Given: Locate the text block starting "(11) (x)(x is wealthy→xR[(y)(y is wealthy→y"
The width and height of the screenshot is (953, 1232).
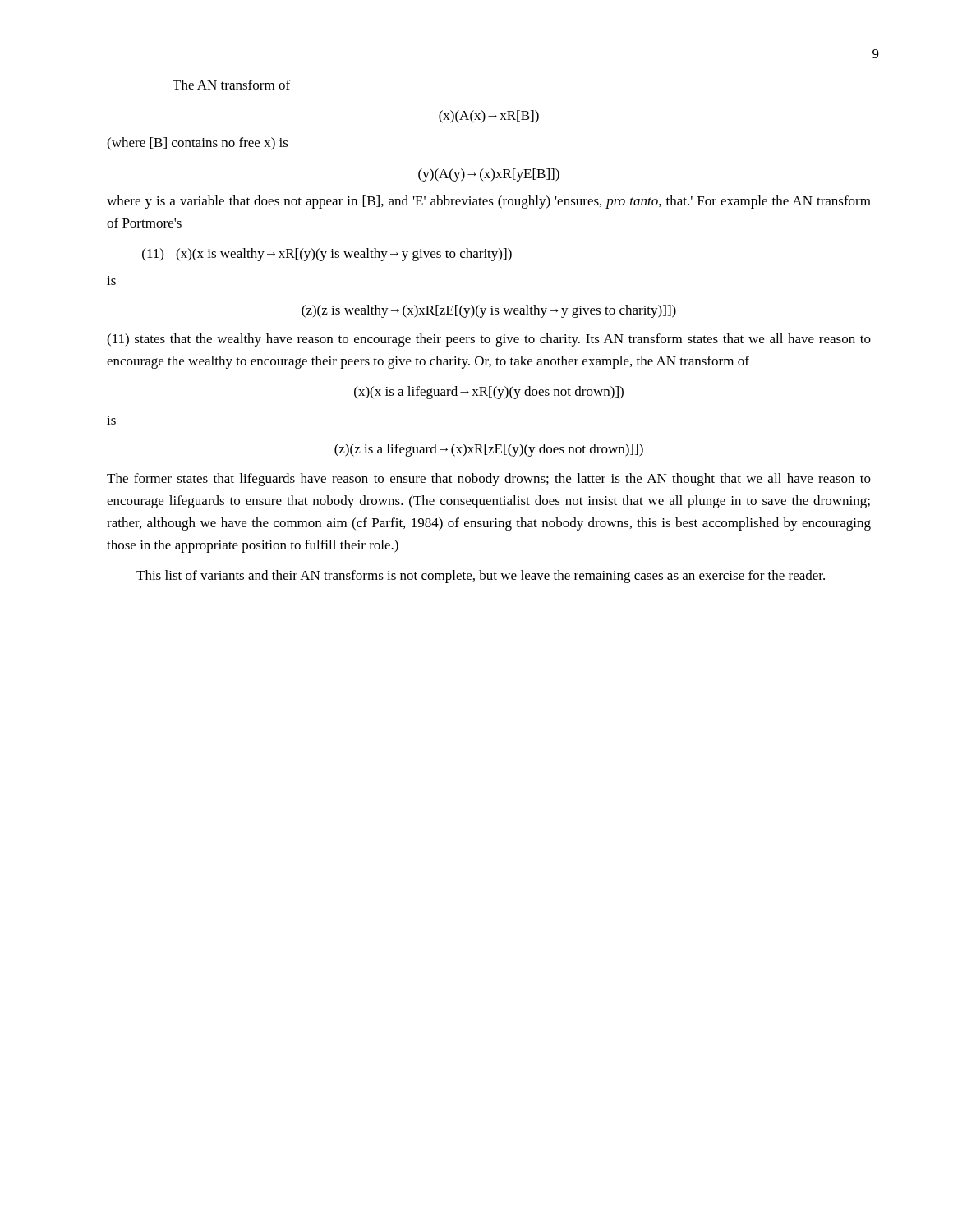Looking at the screenshot, I should coord(309,254).
